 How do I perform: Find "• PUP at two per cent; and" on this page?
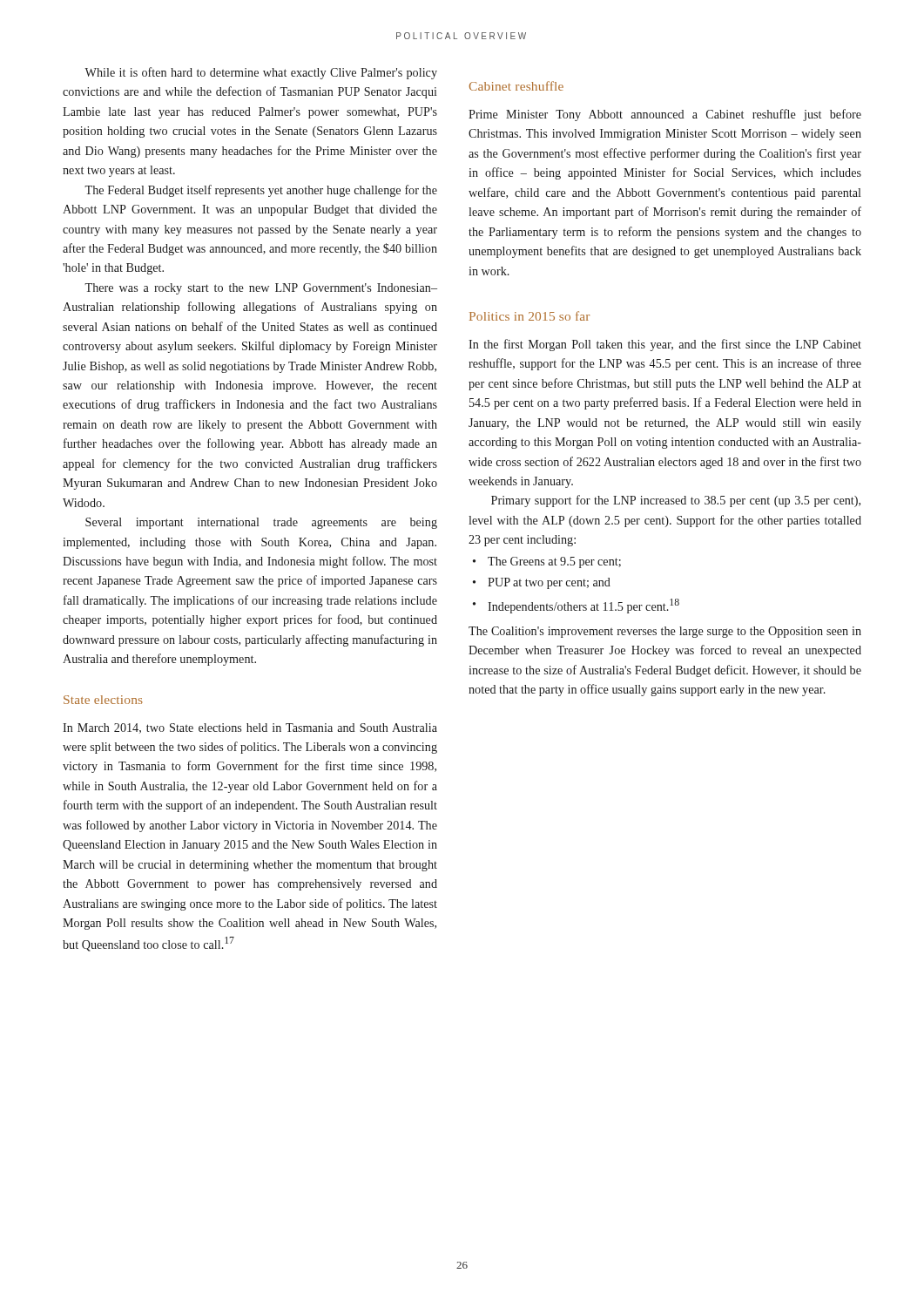click(x=542, y=583)
